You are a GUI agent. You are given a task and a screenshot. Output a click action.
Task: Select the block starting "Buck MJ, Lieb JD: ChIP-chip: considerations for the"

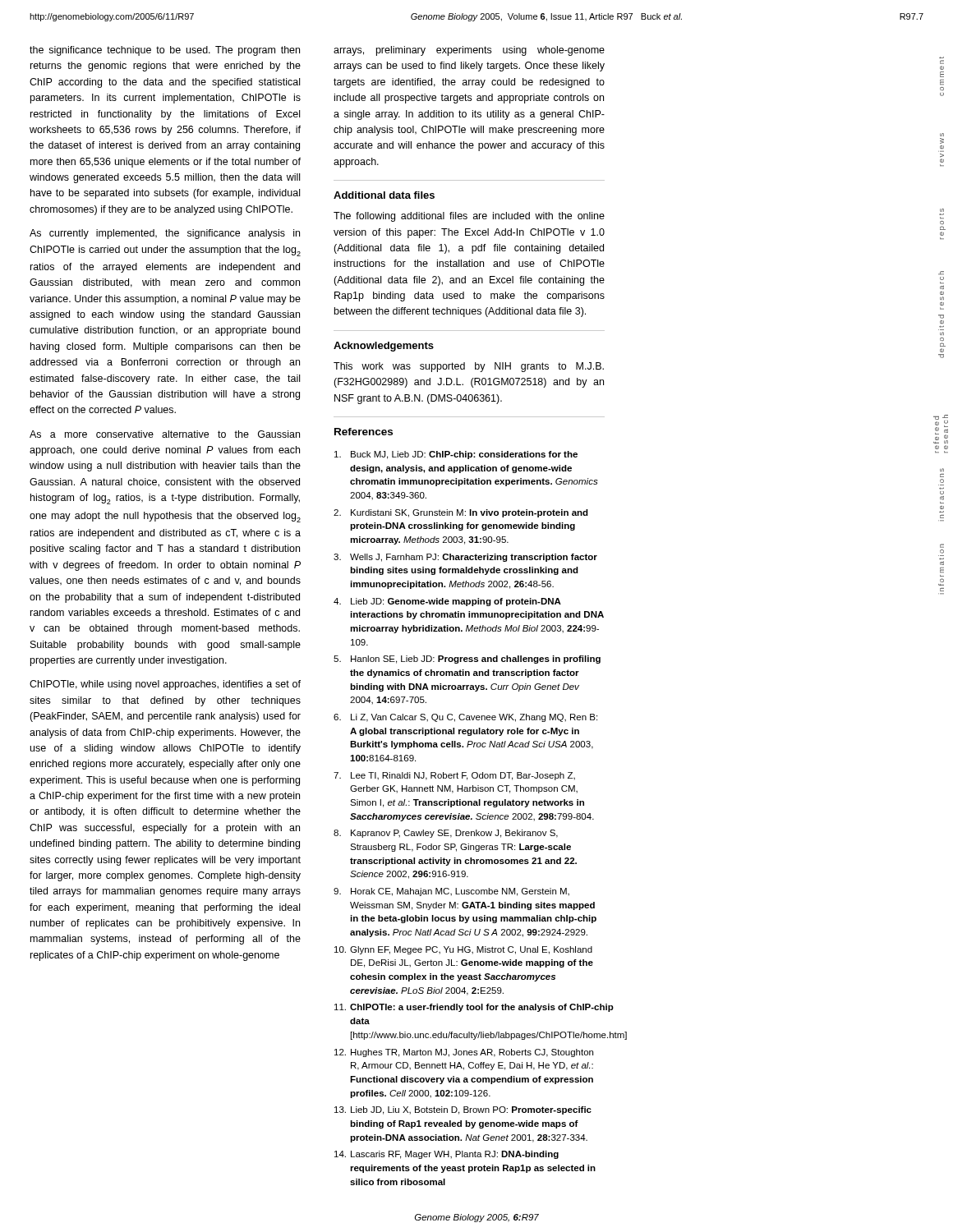[469, 475]
